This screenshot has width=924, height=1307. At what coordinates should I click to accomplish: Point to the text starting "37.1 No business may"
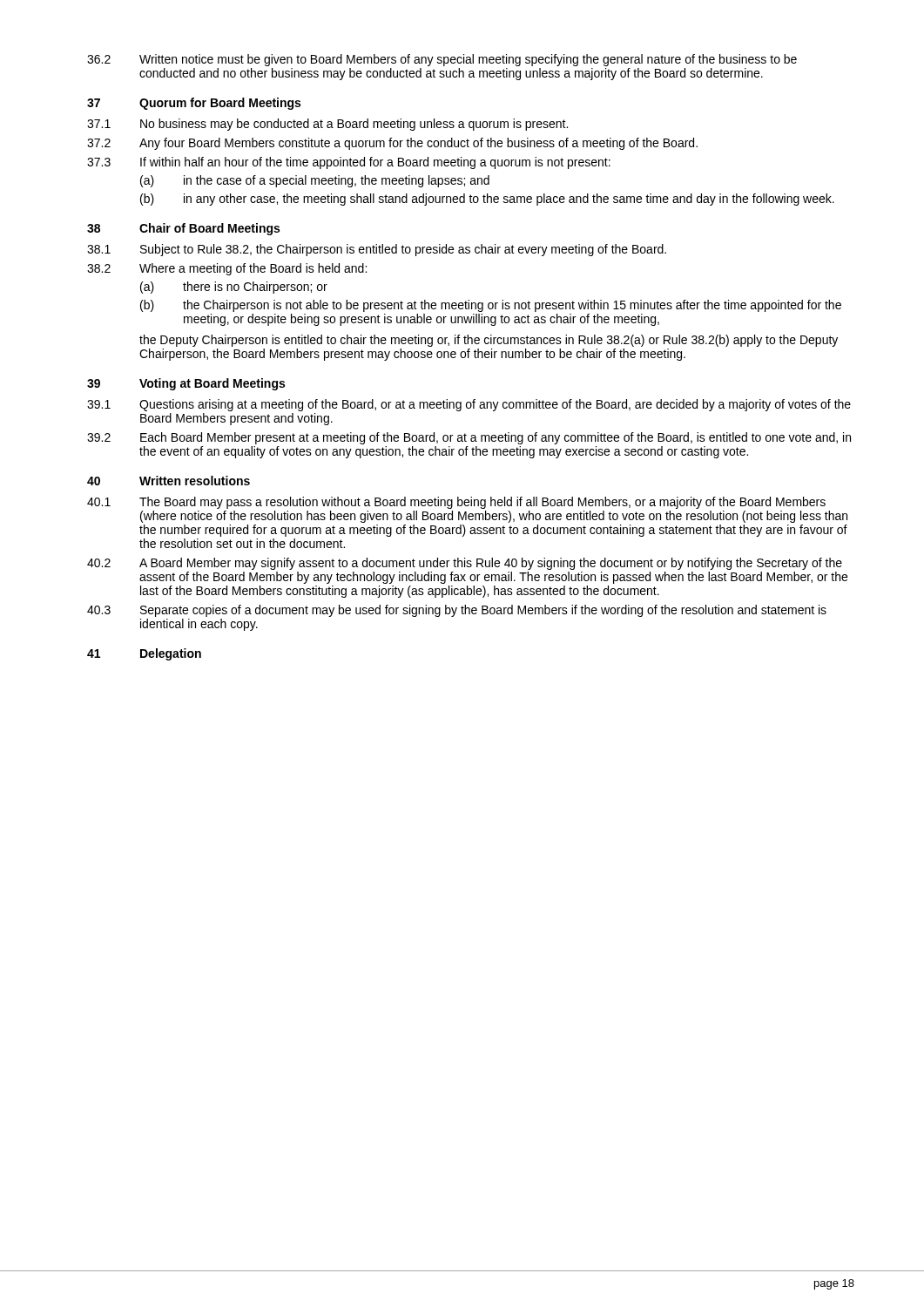[x=471, y=124]
